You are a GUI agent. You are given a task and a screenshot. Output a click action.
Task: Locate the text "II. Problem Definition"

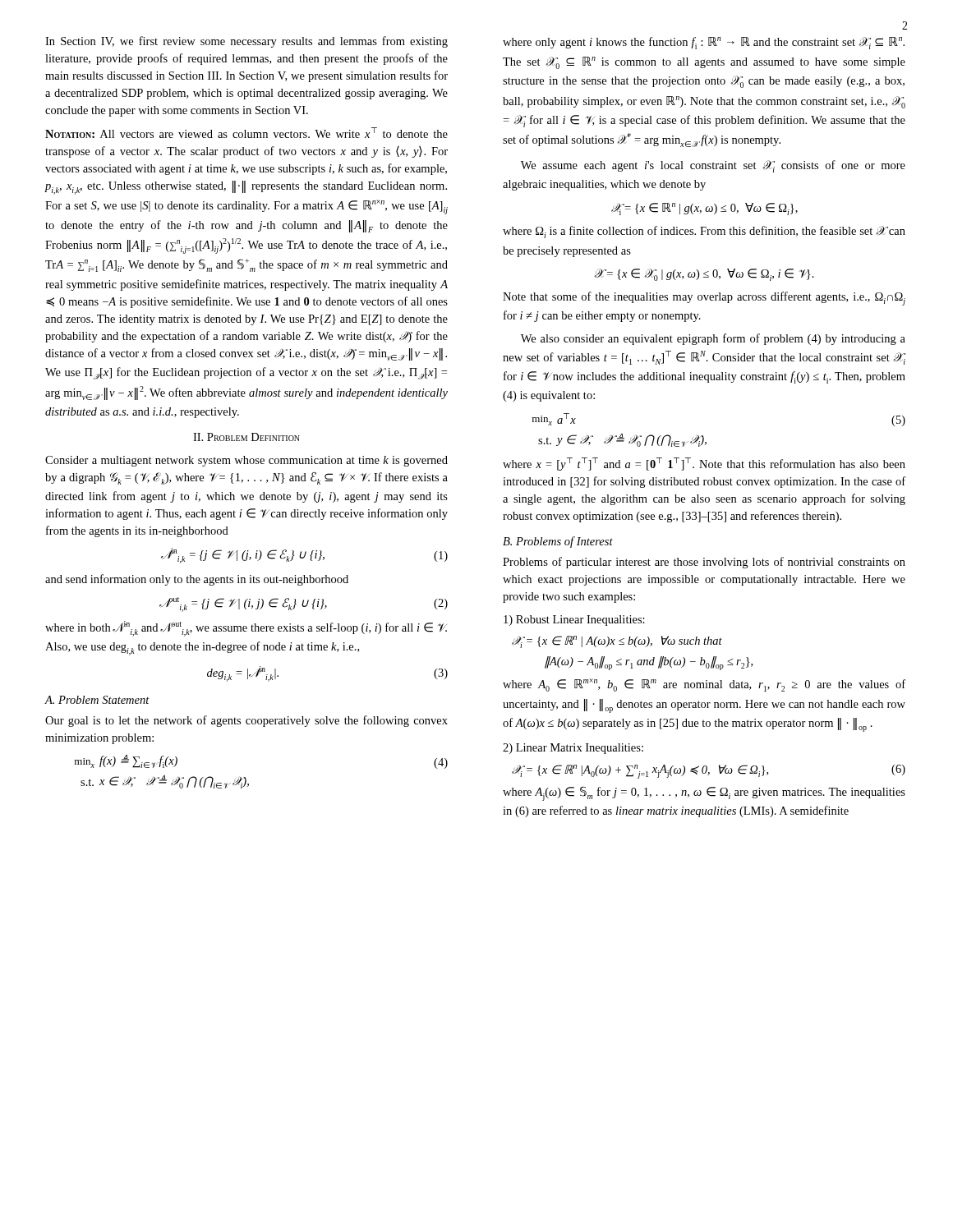point(246,437)
